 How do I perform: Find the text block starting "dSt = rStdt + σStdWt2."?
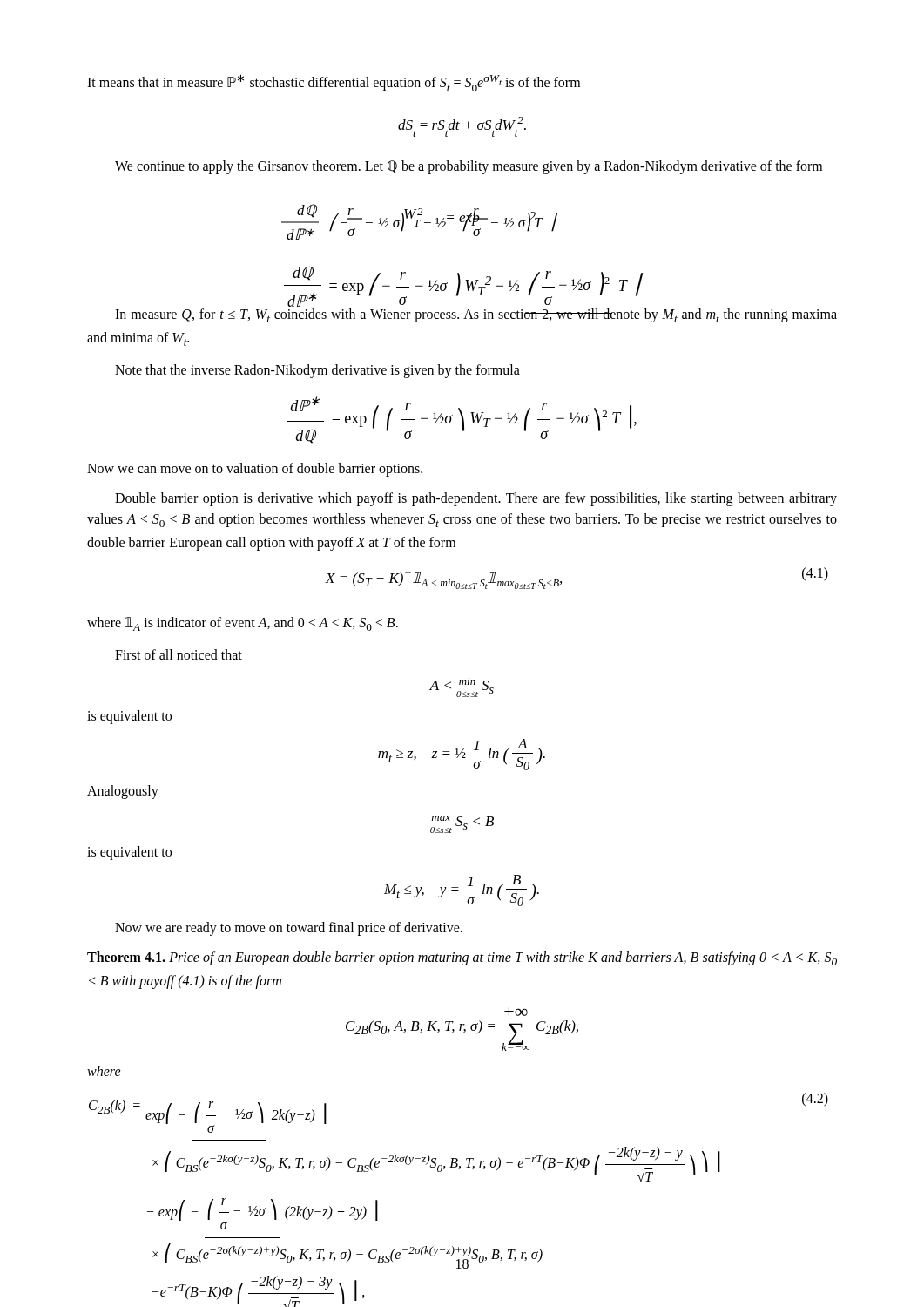pos(462,126)
